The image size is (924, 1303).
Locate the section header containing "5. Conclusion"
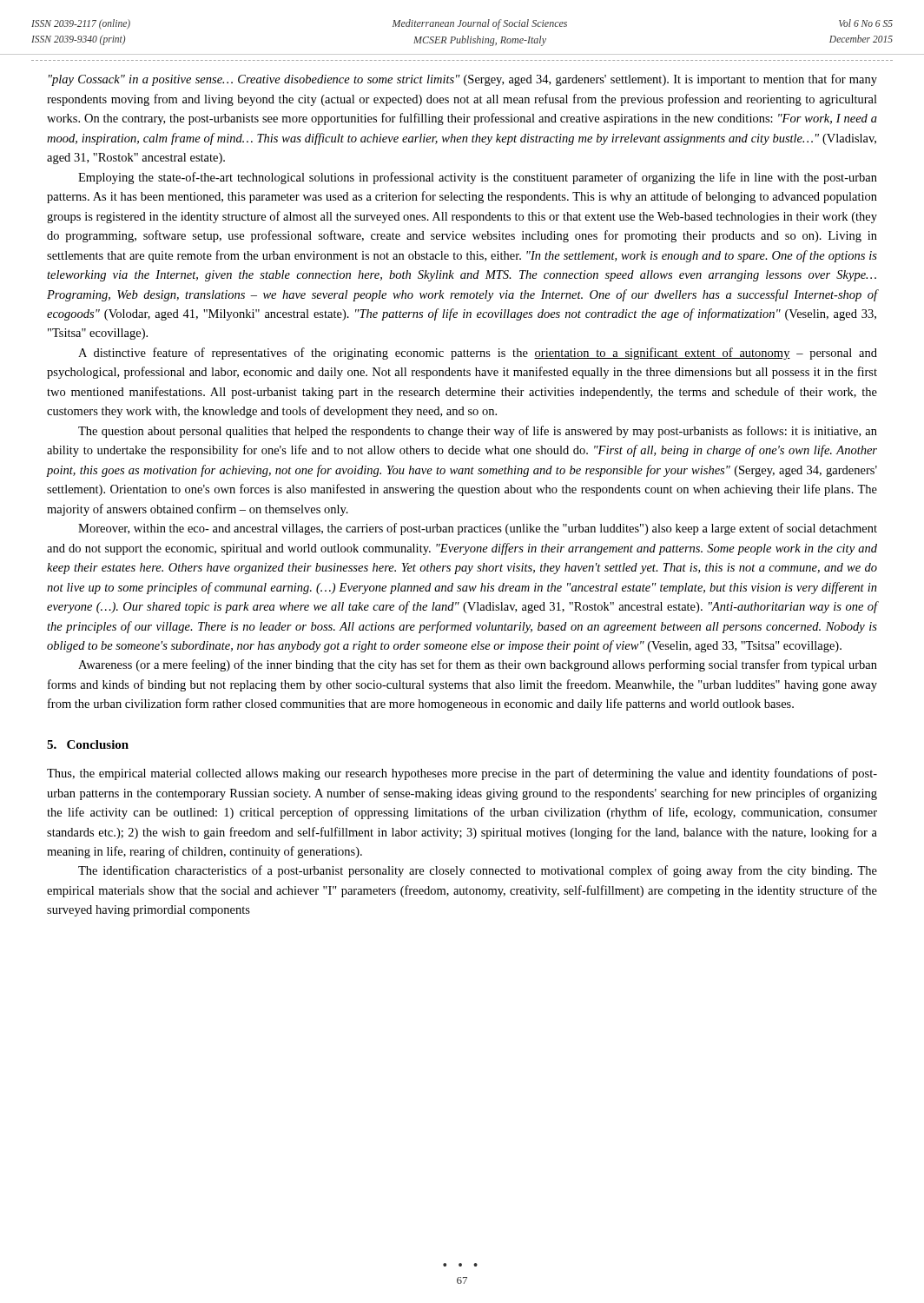coord(88,744)
